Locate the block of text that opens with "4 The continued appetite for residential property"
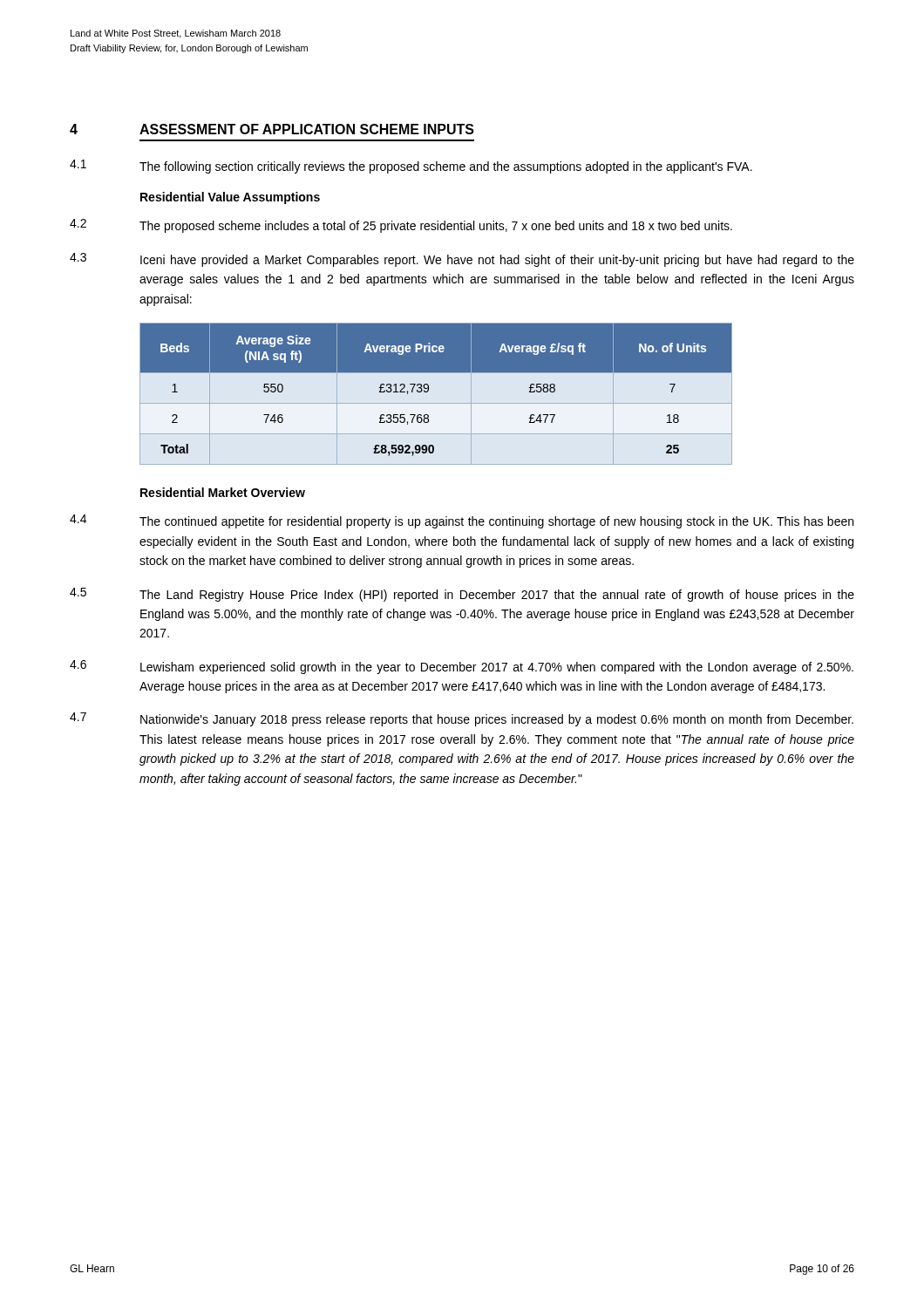Image resolution: width=924 pixels, height=1308 pixels. 462,541
